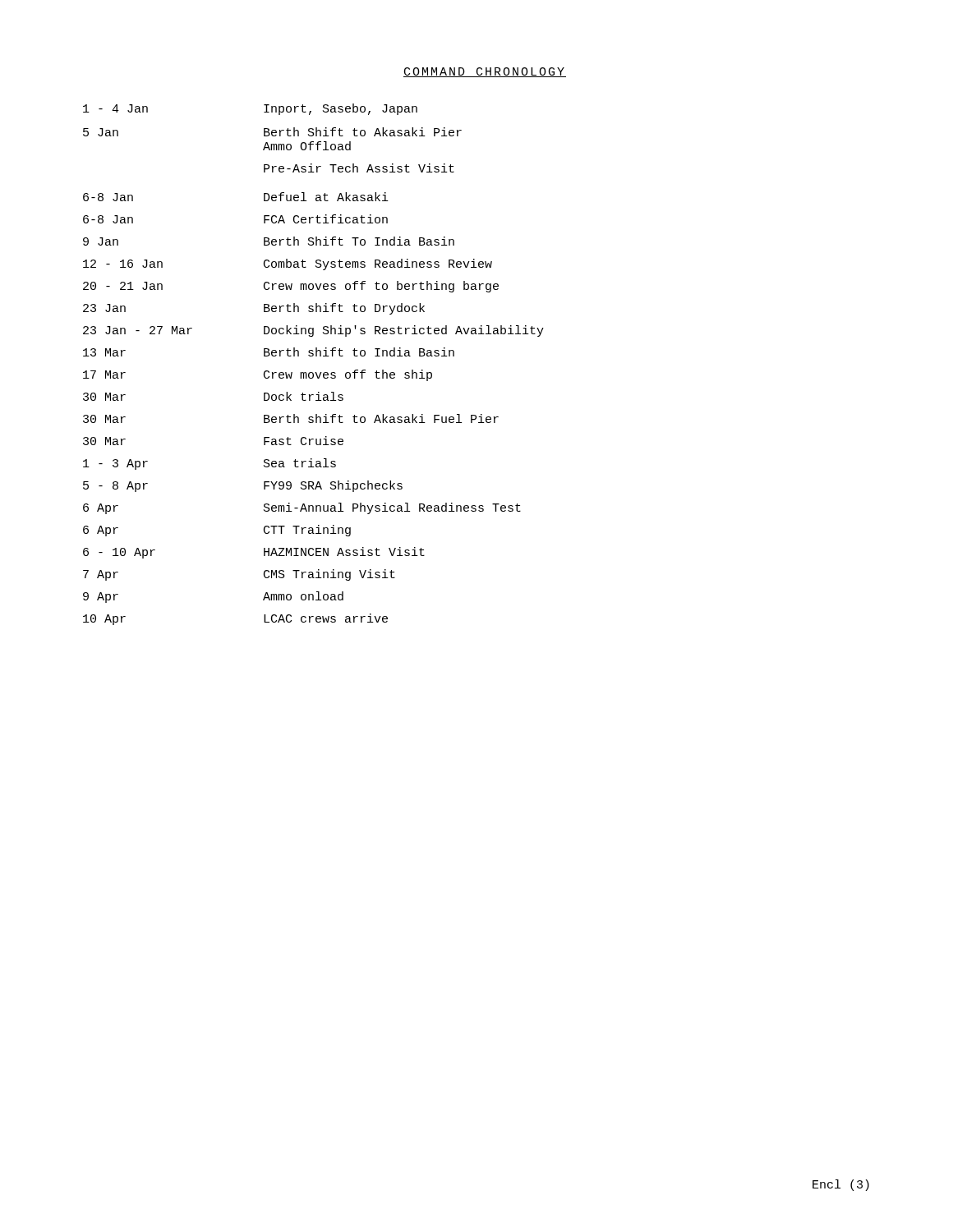The height and width of the screenshot is (1232, 953).
Task: Navigate to the passage starting "30 Mar Dock trials"
Action: click(108, 396)
